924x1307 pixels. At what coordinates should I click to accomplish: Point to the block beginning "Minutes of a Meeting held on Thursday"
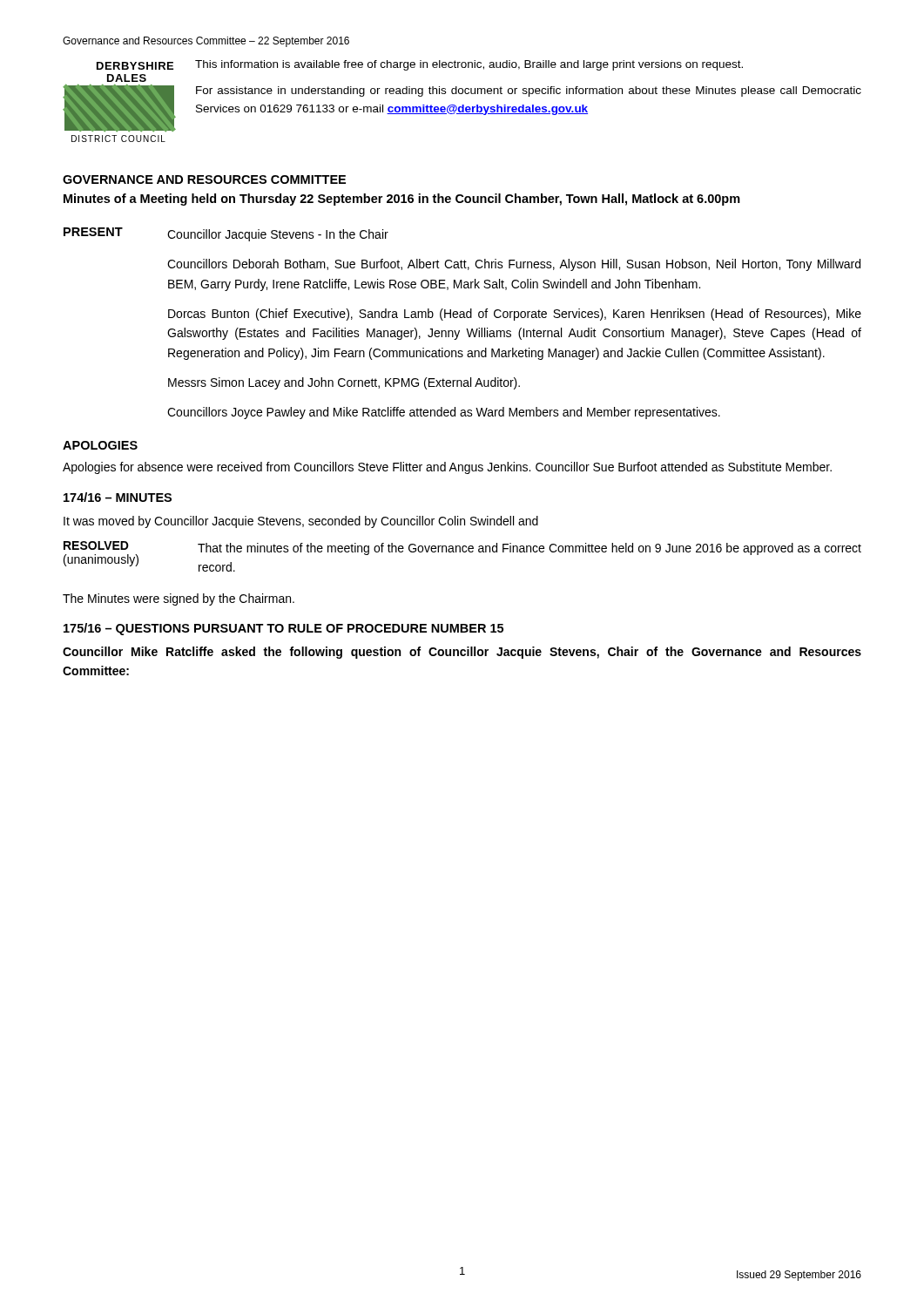pyautogui.click(x=402, y=199)
